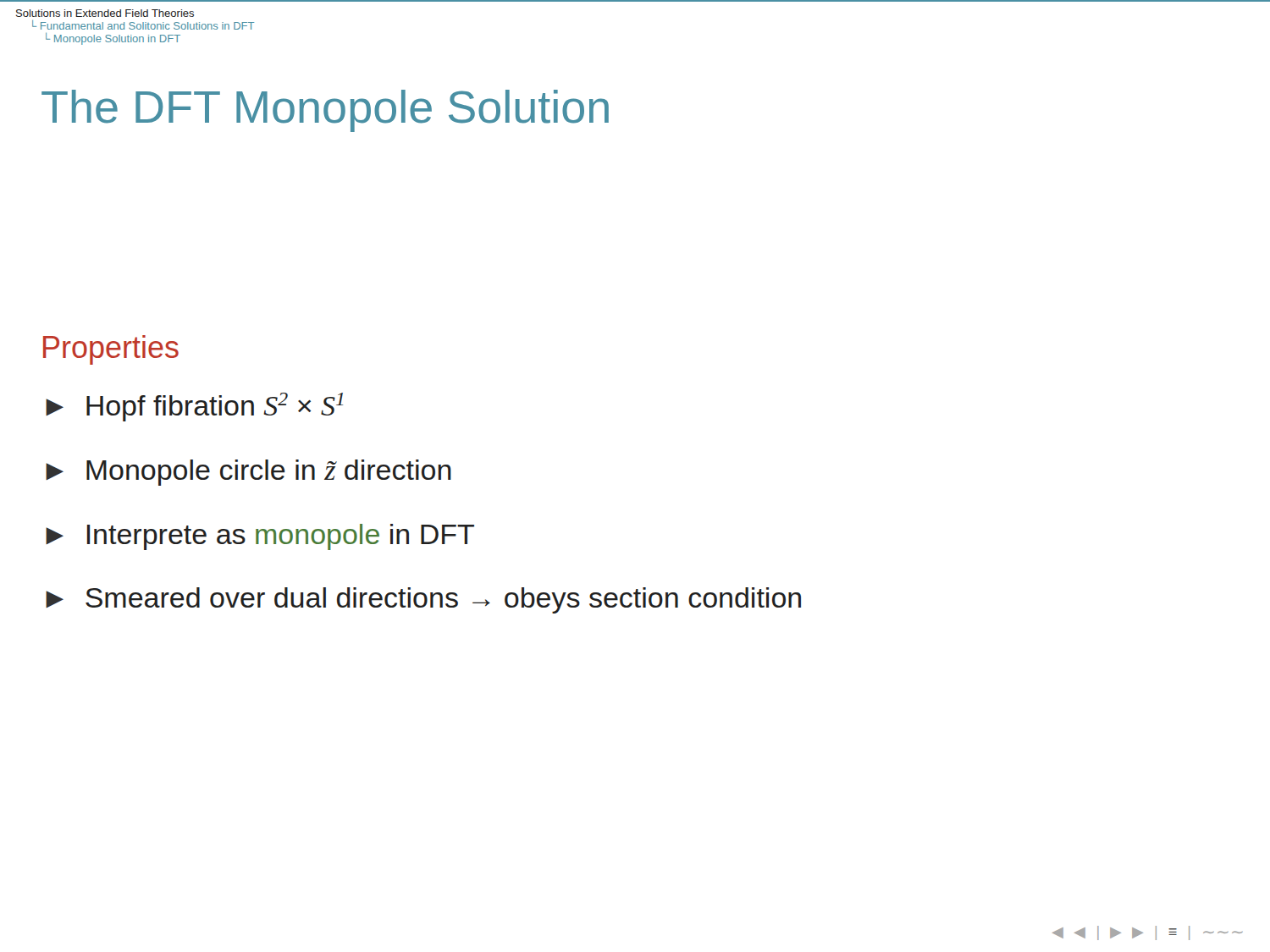
Task: Find the list item with the text "► Smeared over dual directions → obeys section"
Action: 422,598
